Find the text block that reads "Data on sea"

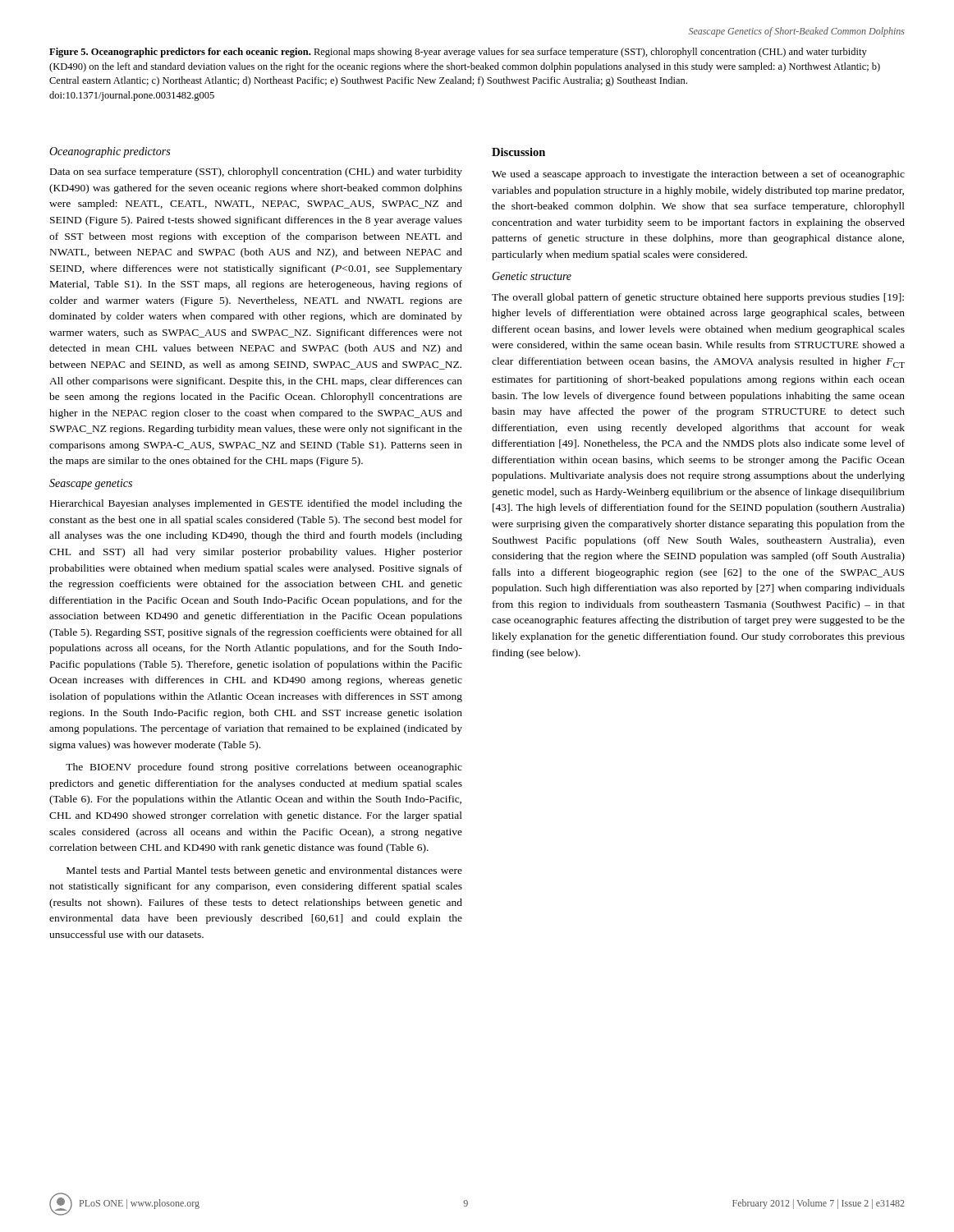coord(256,316)
